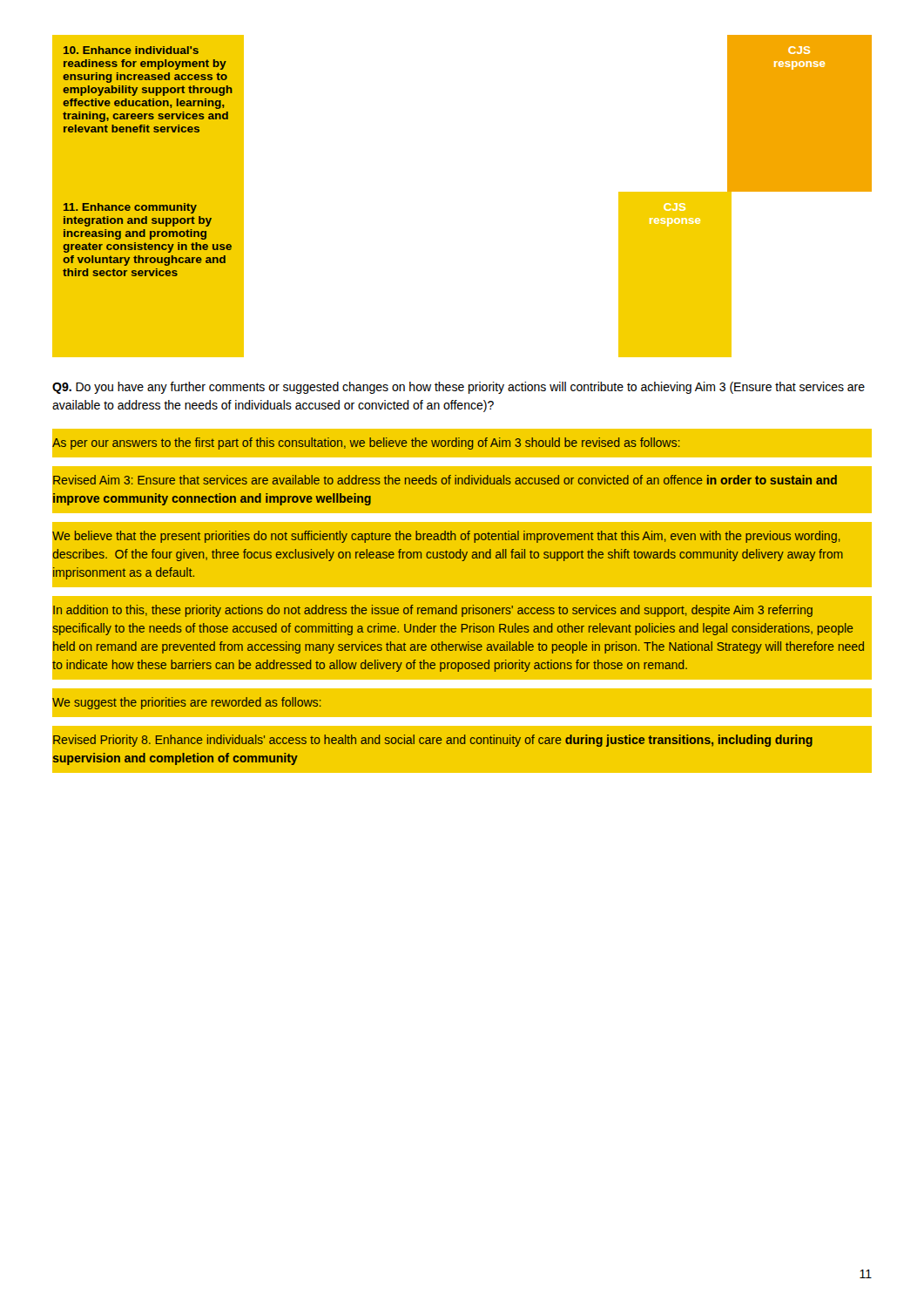Click on the text block containing "Revised Priority 8. Enhance individuals'"
Viewport: 924px width, 1307px height.
tap(433, 749)
